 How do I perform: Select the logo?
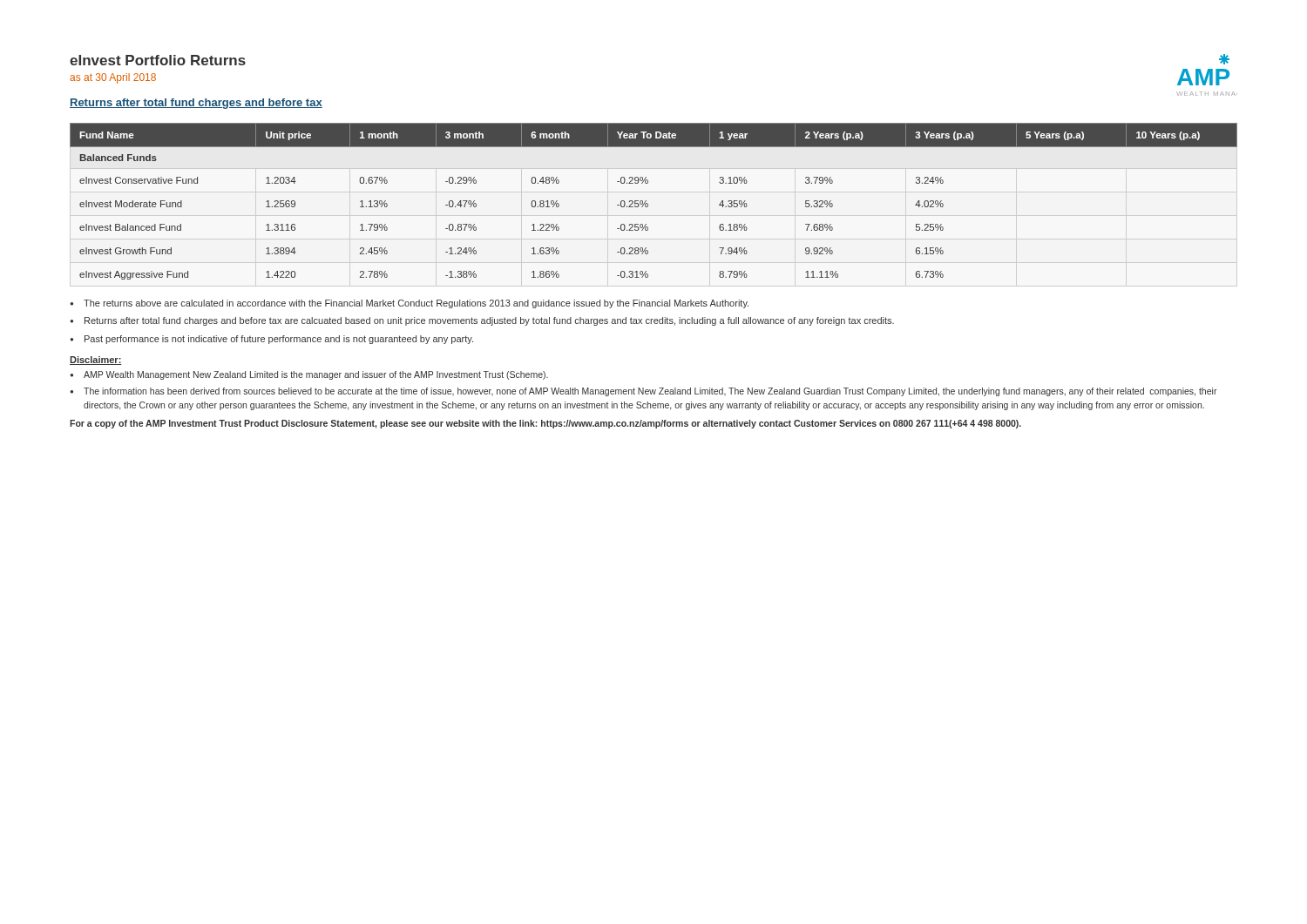(x=1207, y=78)
